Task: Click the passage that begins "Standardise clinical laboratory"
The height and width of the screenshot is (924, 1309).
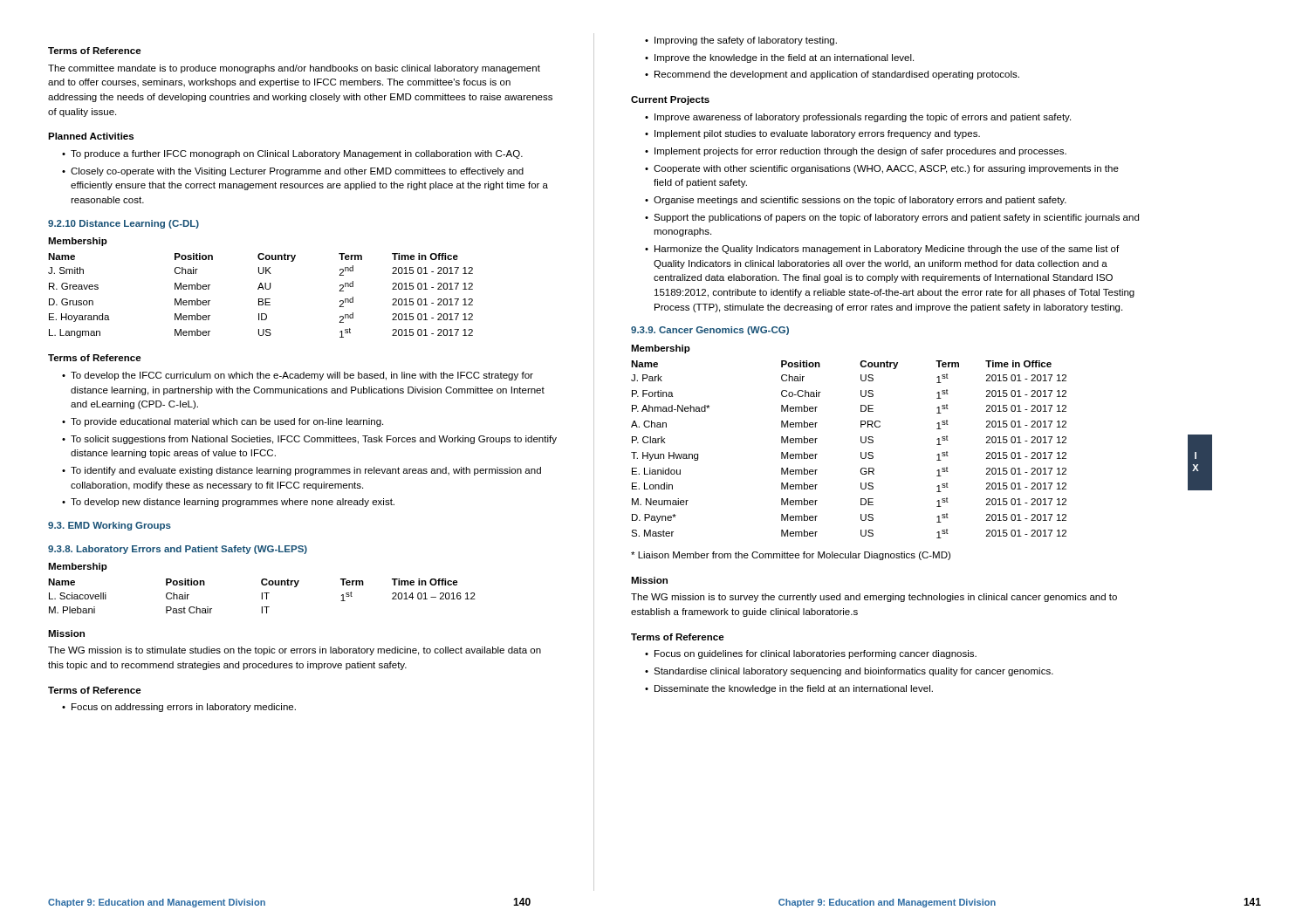Action: pyautogui.click(x=892, y=671)
